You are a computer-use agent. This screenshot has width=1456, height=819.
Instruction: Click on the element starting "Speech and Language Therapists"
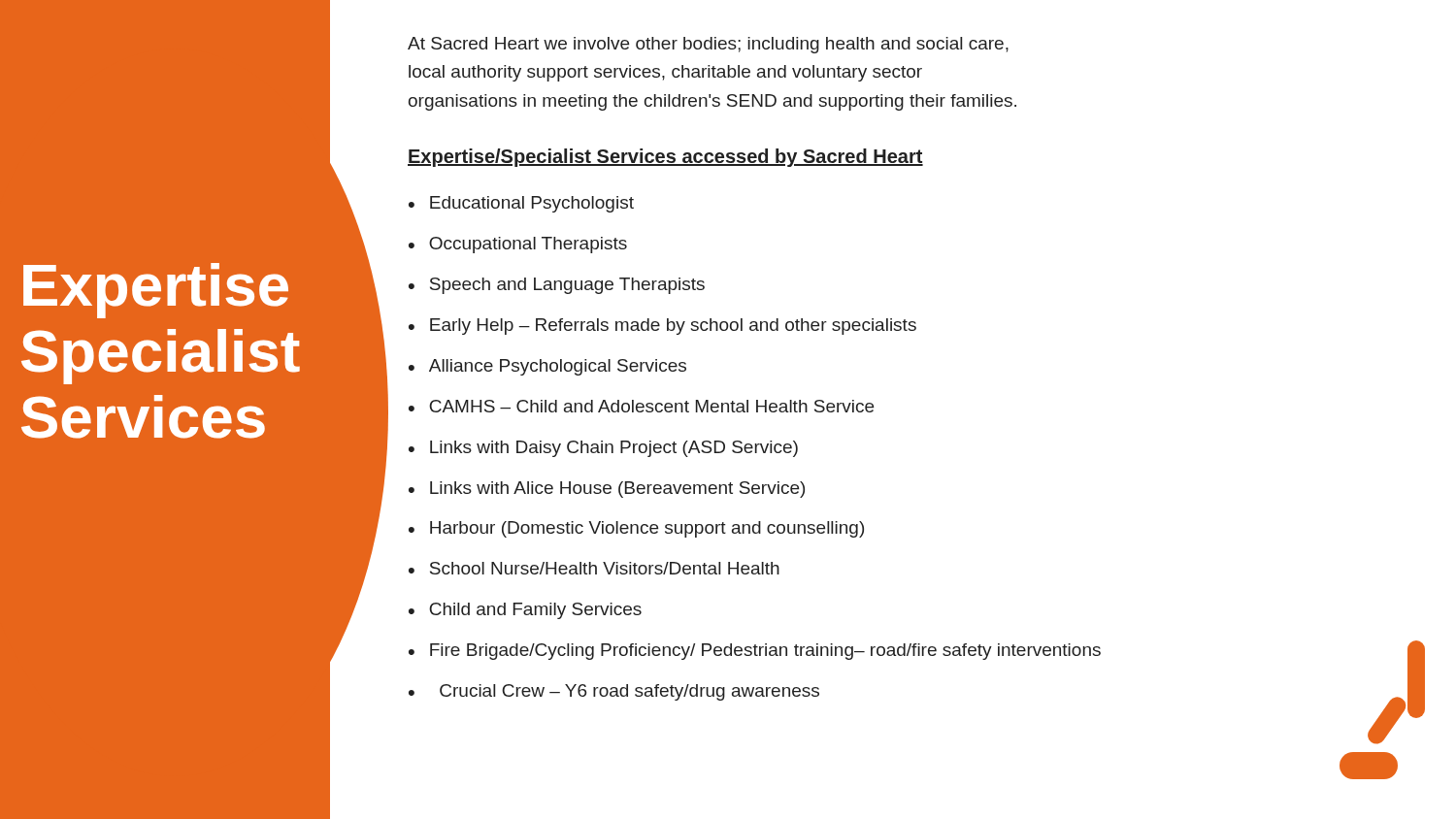pos(567,284)
